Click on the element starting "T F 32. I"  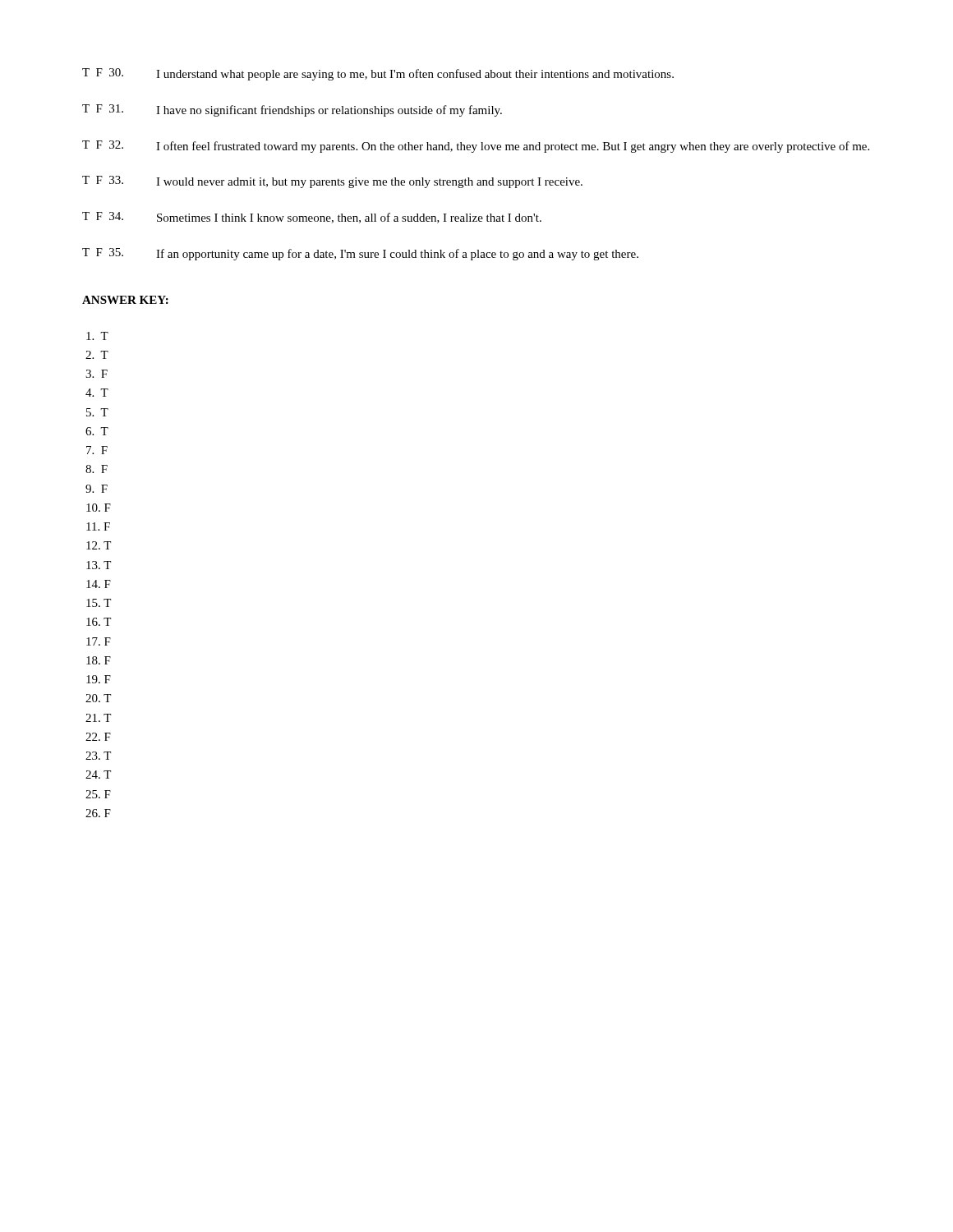[476, 147]
